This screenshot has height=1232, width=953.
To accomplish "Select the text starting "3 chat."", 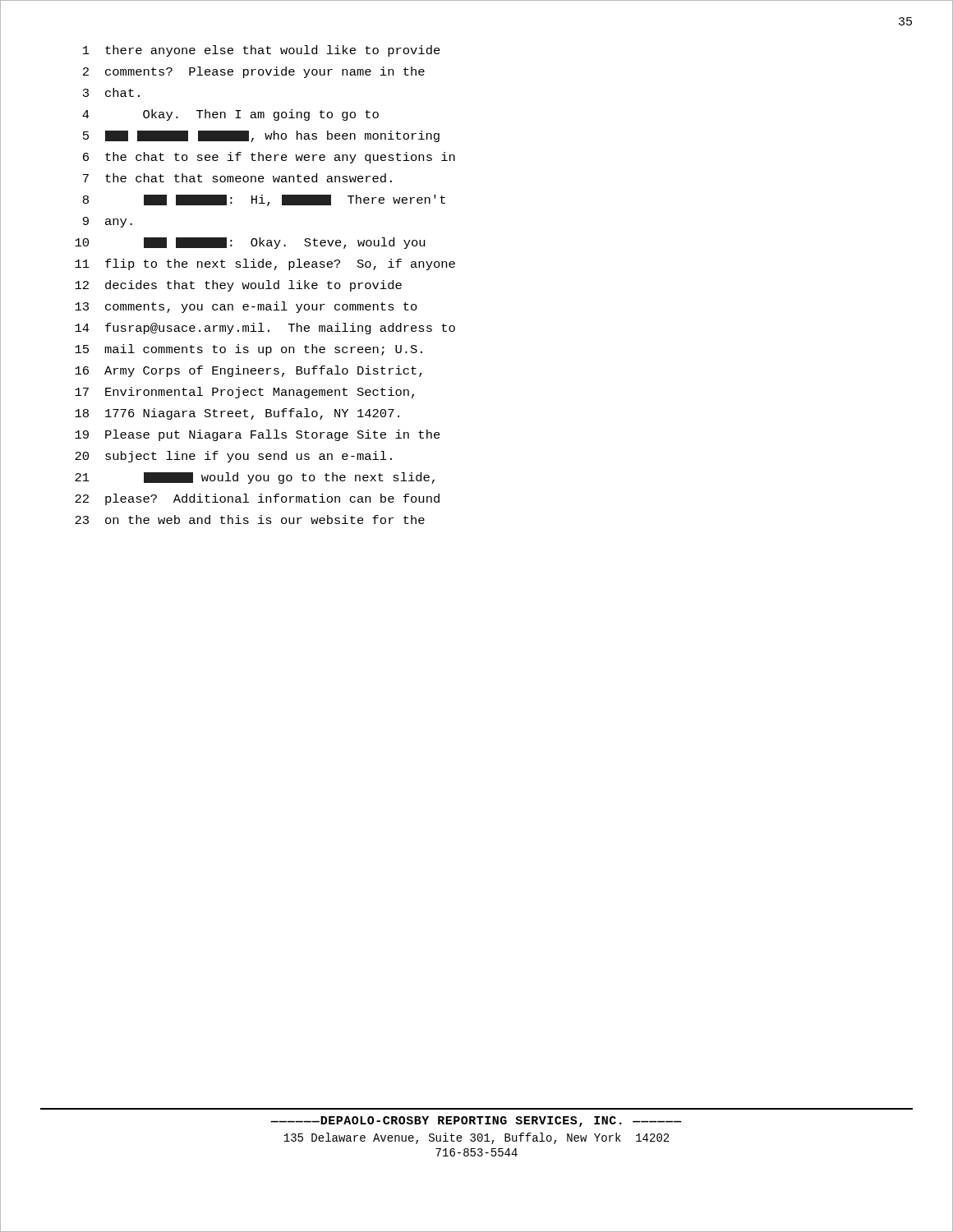I will click(x=111, y=92).
